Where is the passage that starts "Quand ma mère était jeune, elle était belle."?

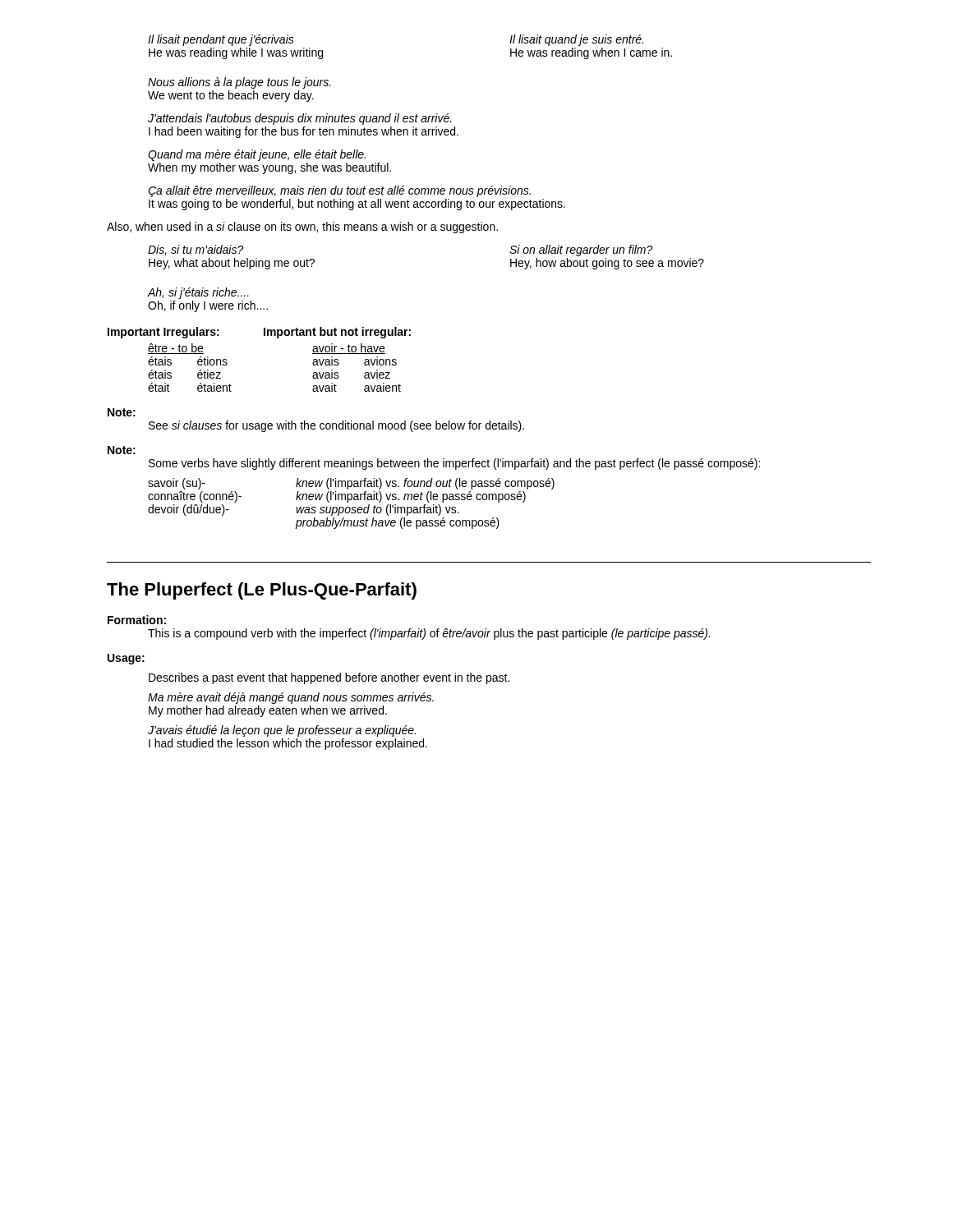257,155
